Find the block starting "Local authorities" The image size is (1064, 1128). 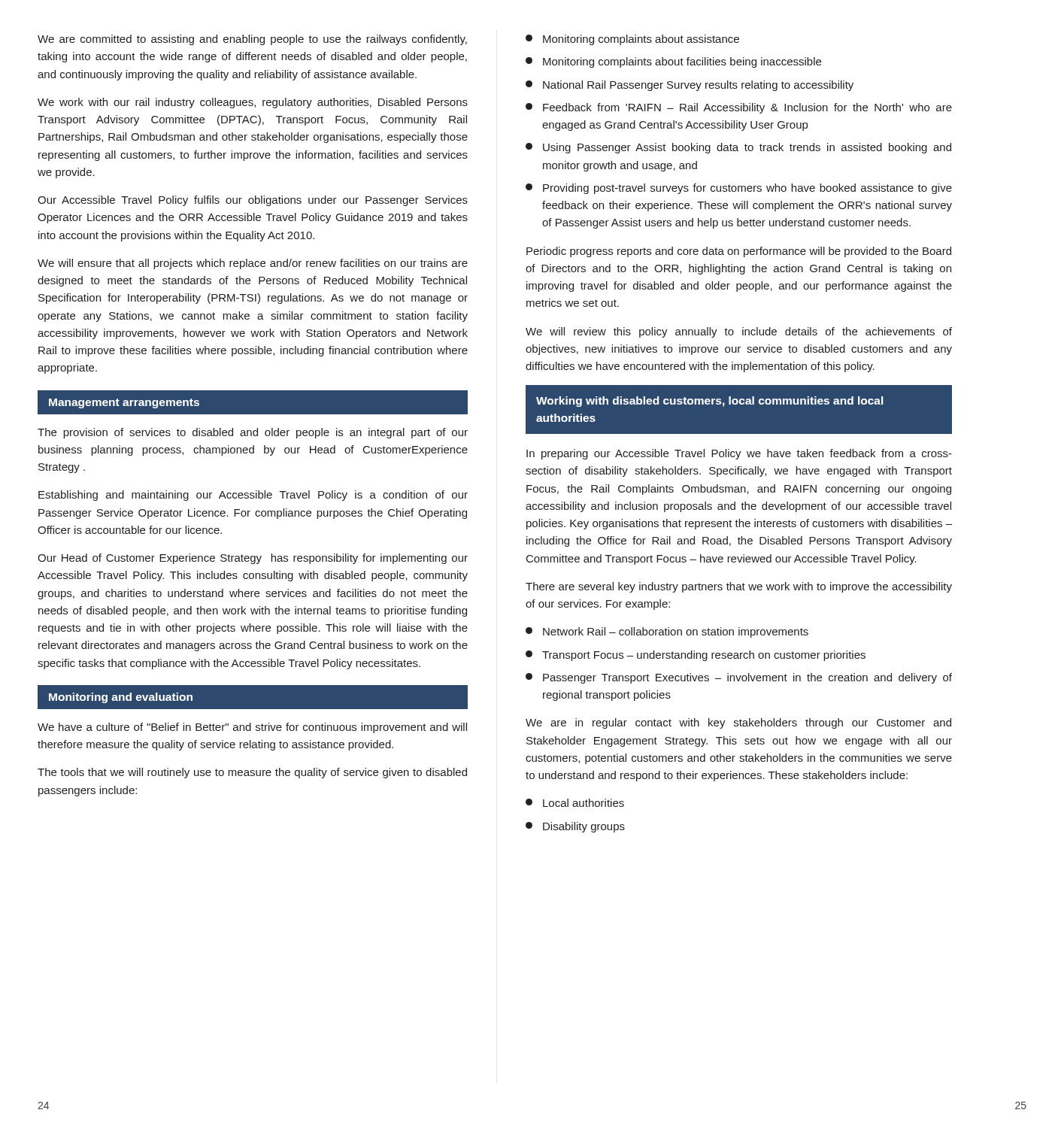575,803
